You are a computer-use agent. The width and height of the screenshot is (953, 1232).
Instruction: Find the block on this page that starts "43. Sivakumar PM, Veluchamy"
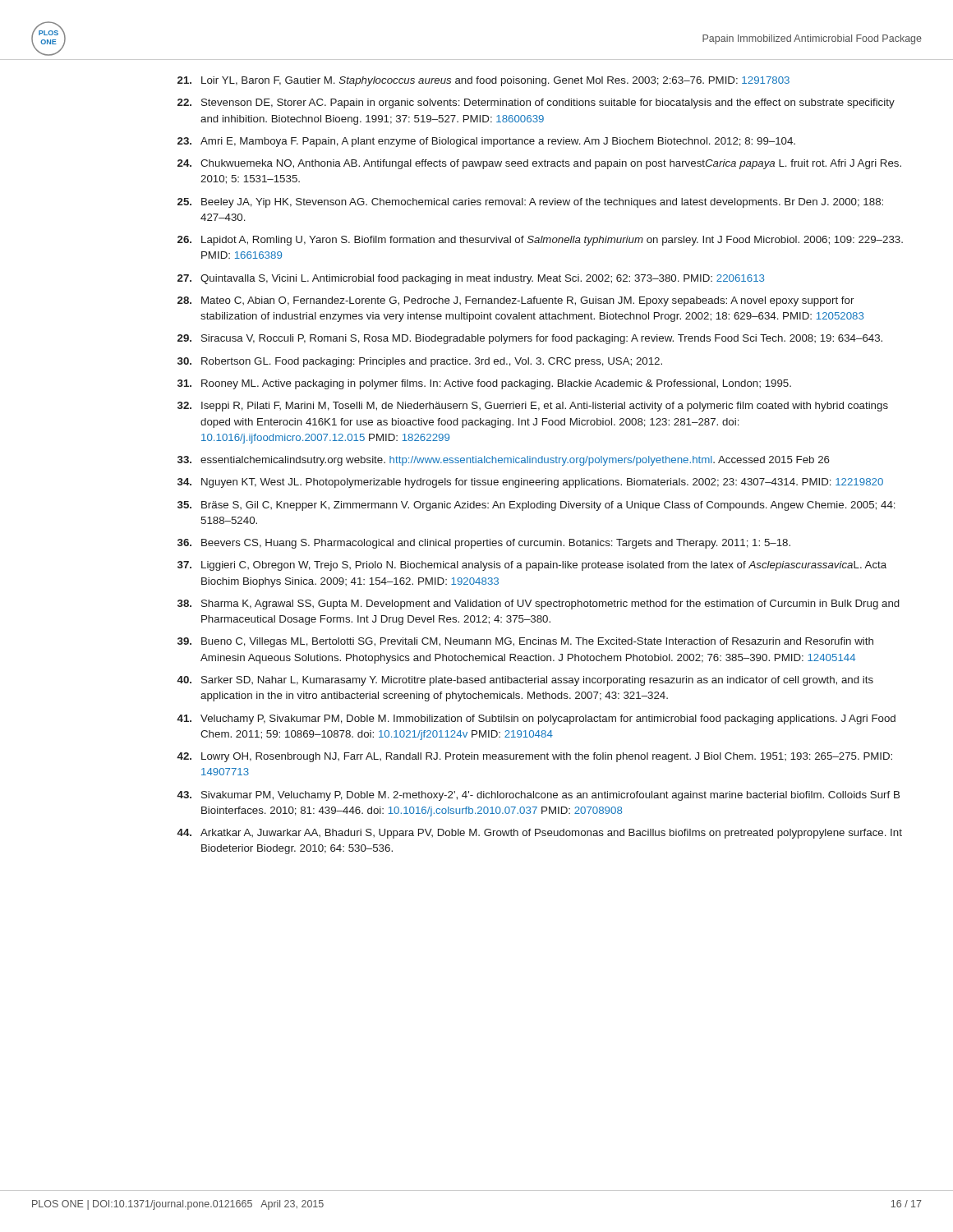534,802
